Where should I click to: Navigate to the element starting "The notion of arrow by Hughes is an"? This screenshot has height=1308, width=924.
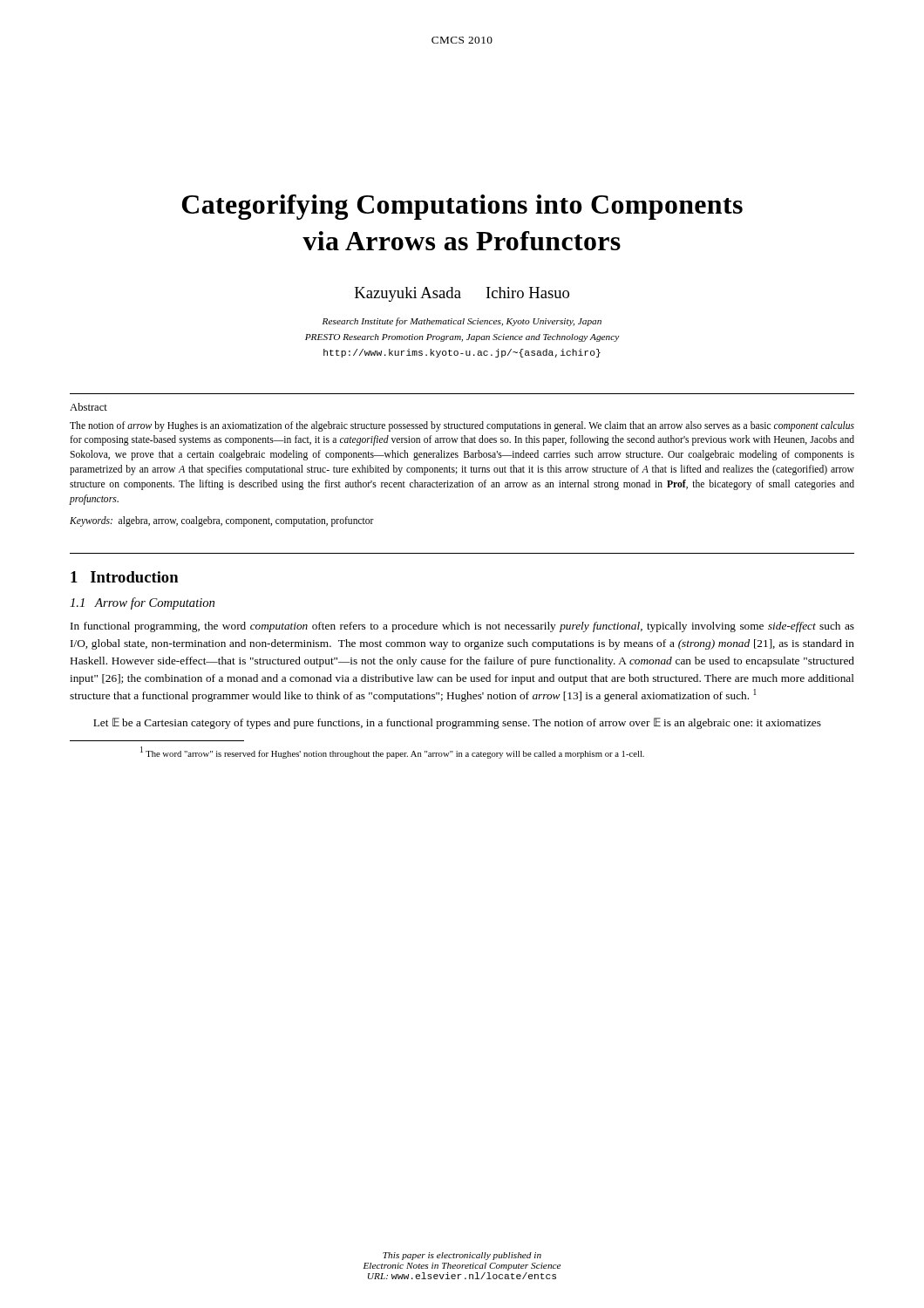click(462, 462)
